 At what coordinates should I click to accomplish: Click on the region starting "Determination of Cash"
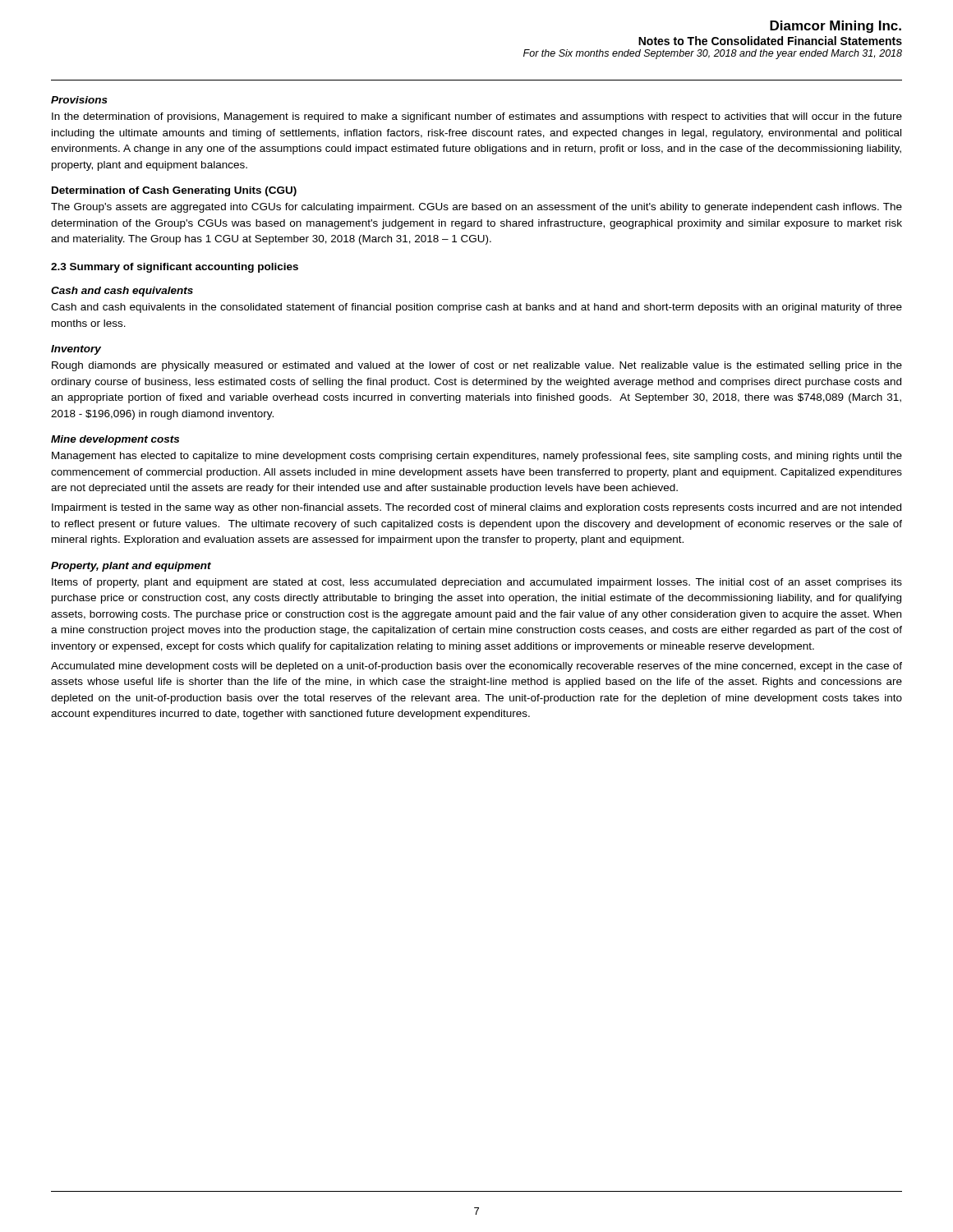(174, 190)
